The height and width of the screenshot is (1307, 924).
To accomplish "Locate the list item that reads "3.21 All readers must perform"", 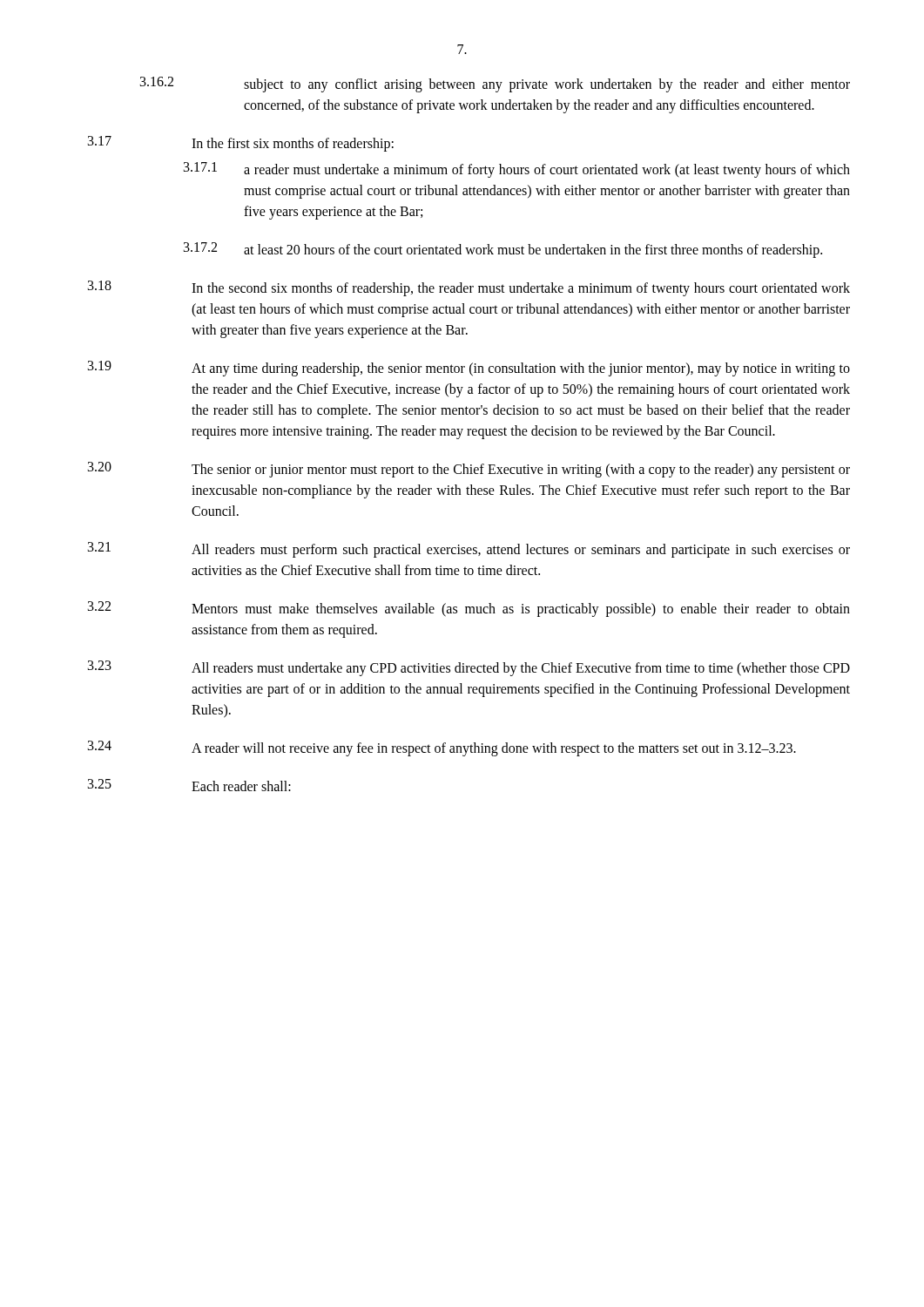I will coord(469,560).
